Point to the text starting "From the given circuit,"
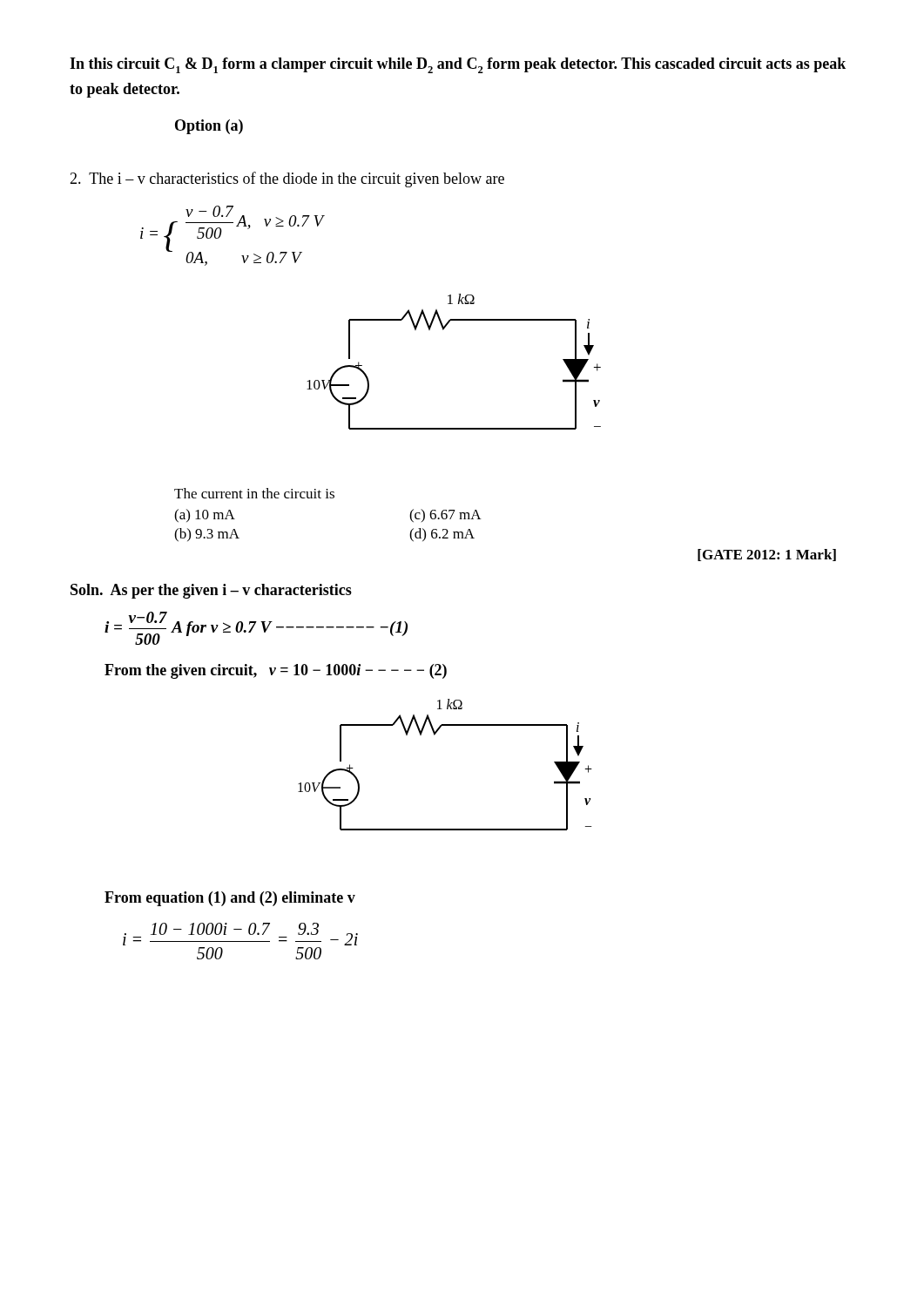 [x=276, y=670]
